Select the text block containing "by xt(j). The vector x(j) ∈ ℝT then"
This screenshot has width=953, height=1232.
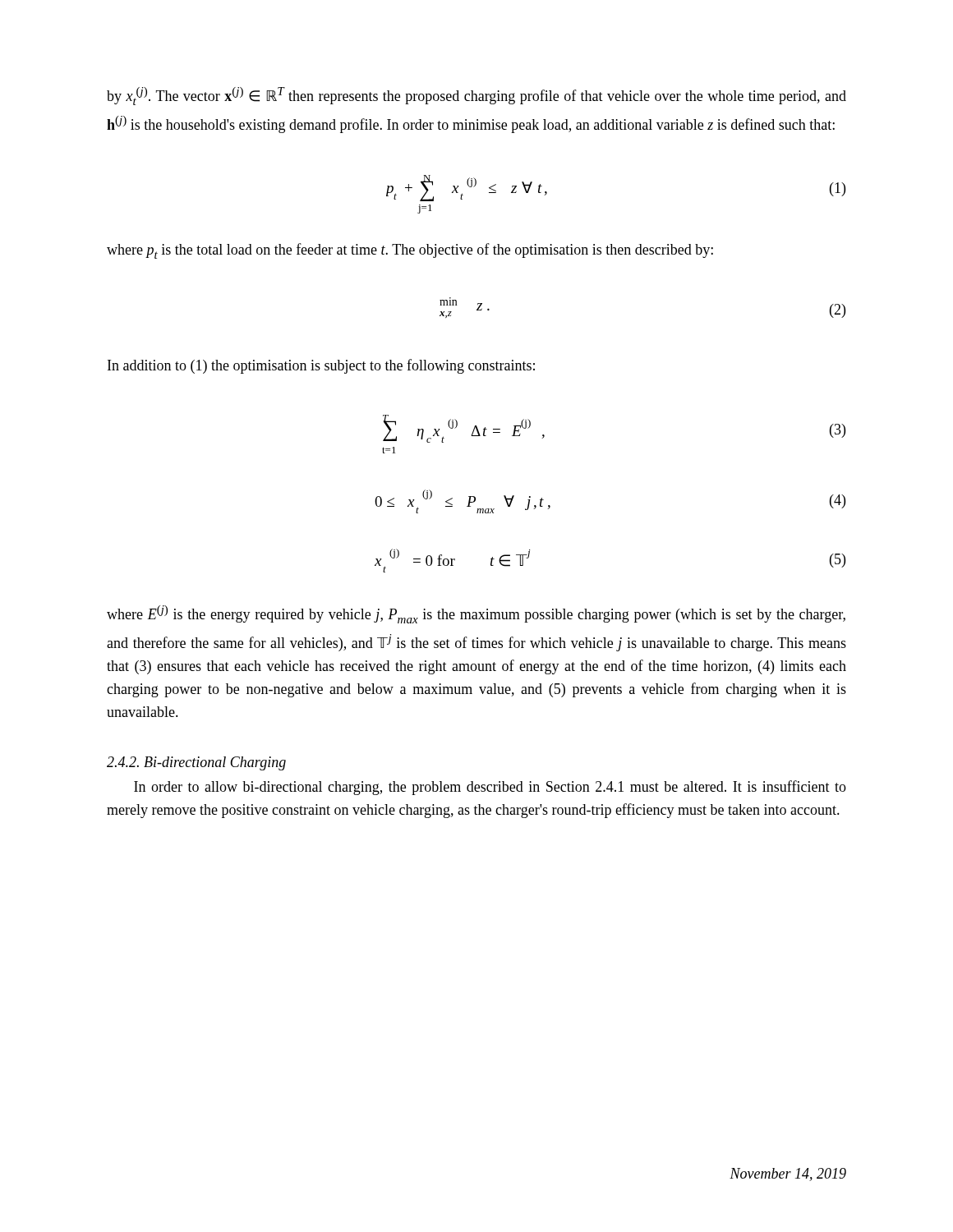476,109
